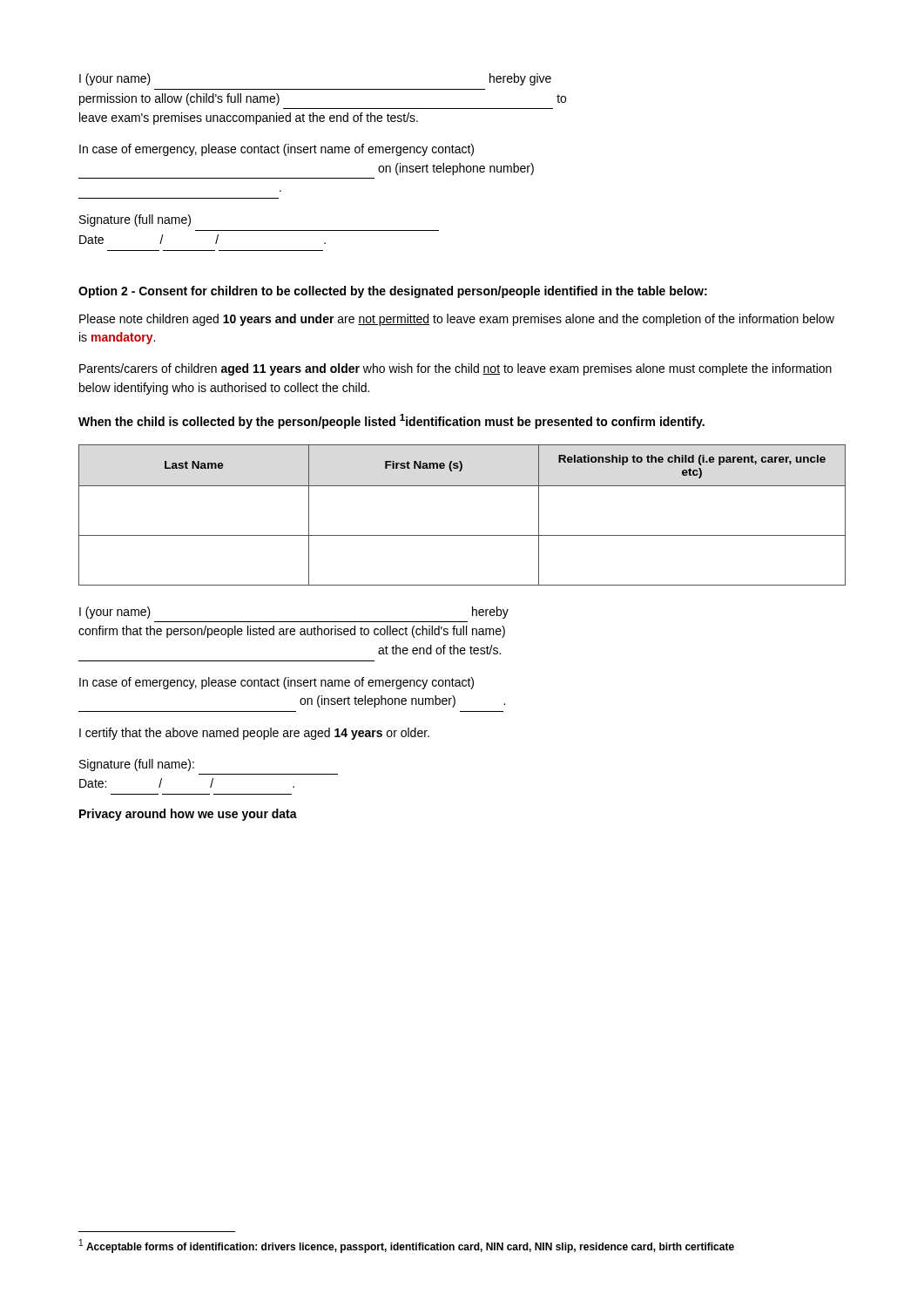Viewport: 924px width, 1307px height.
Task: Locate the table with the text "First Name (s)"
Action: (462, 515)
